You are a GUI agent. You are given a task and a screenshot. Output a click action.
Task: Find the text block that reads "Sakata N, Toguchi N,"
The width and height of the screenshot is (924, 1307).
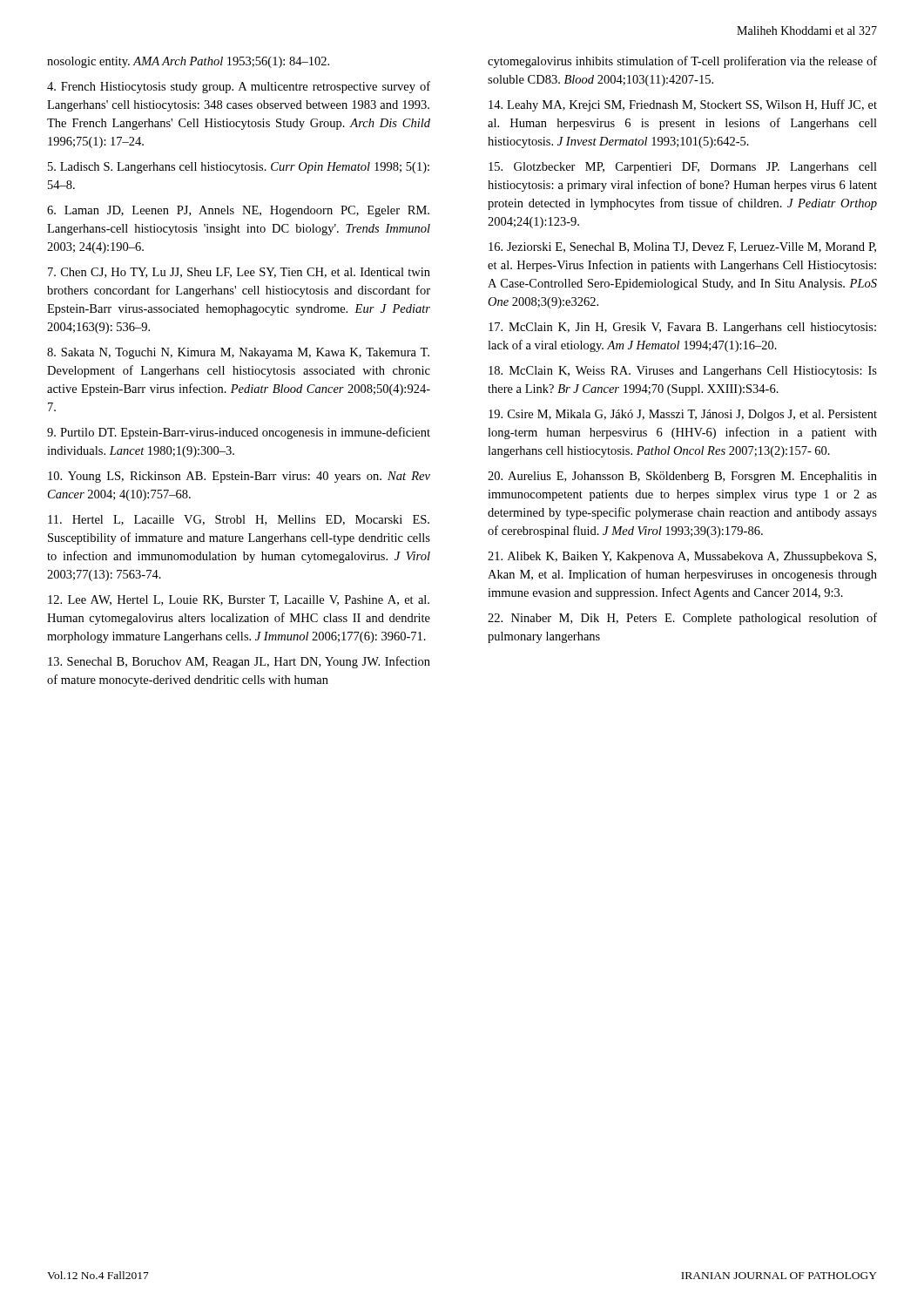coord(239,380)
